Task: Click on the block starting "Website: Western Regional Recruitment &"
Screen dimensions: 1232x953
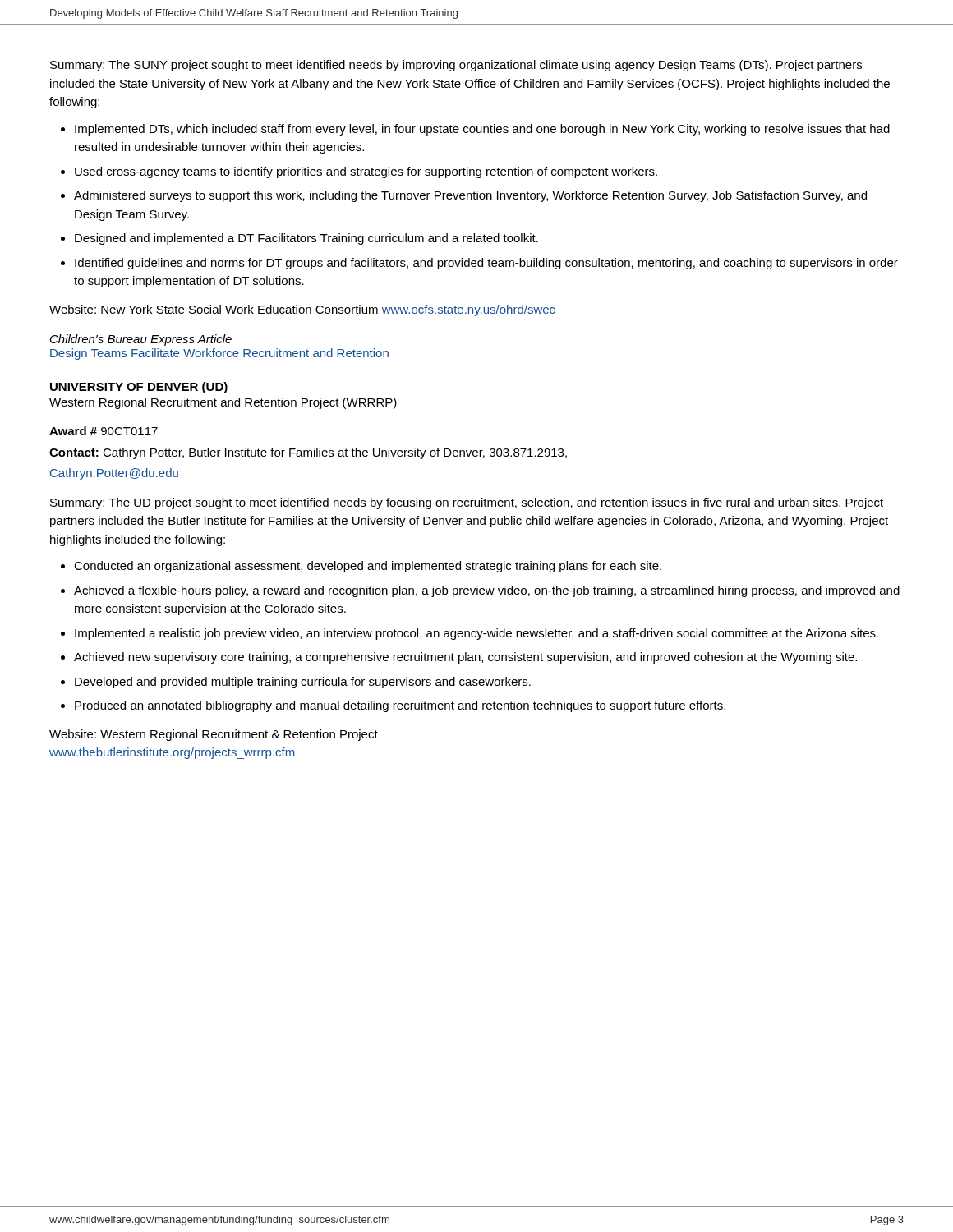Action: point(213,743)
